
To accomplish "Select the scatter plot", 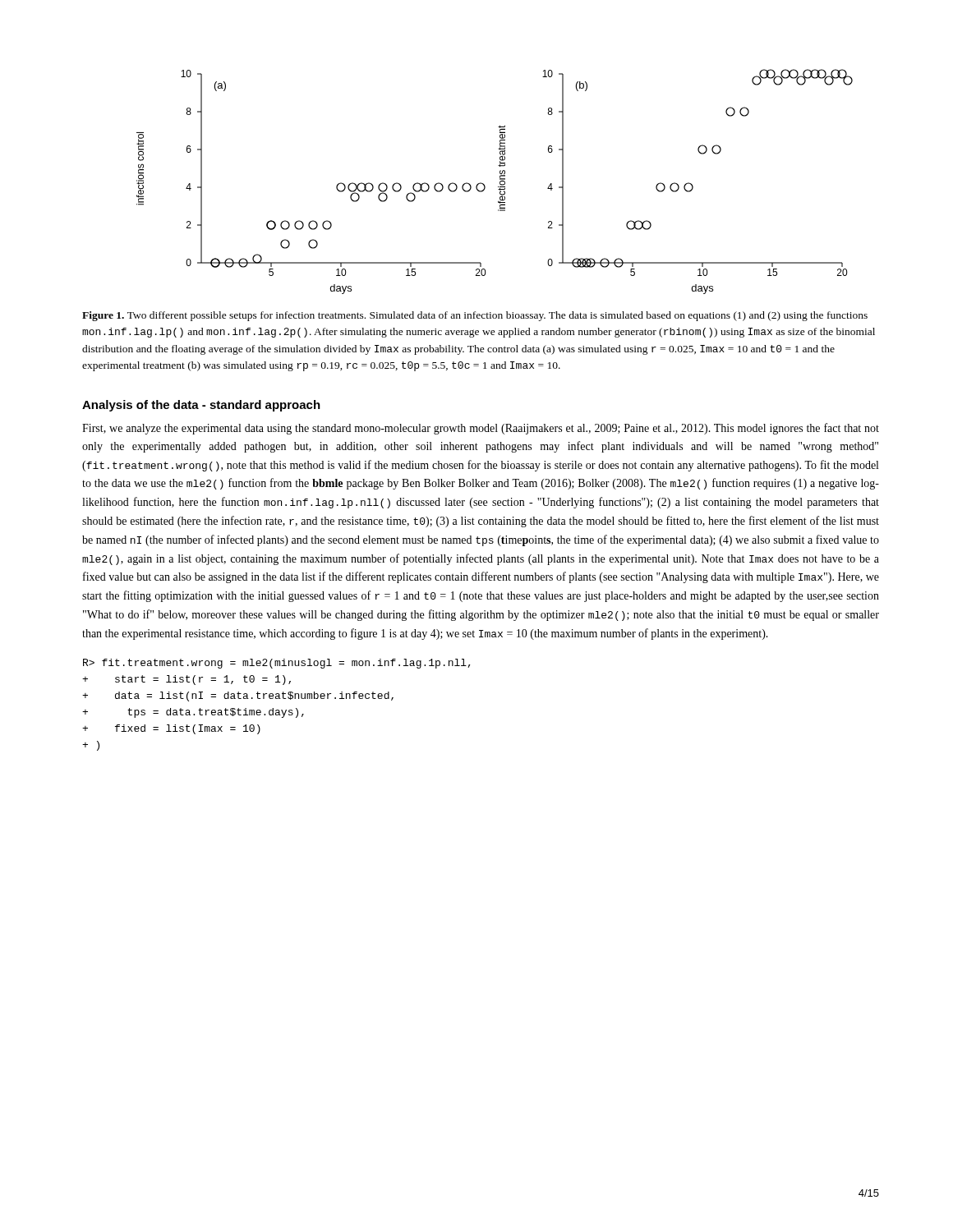I will coord(481,177).
